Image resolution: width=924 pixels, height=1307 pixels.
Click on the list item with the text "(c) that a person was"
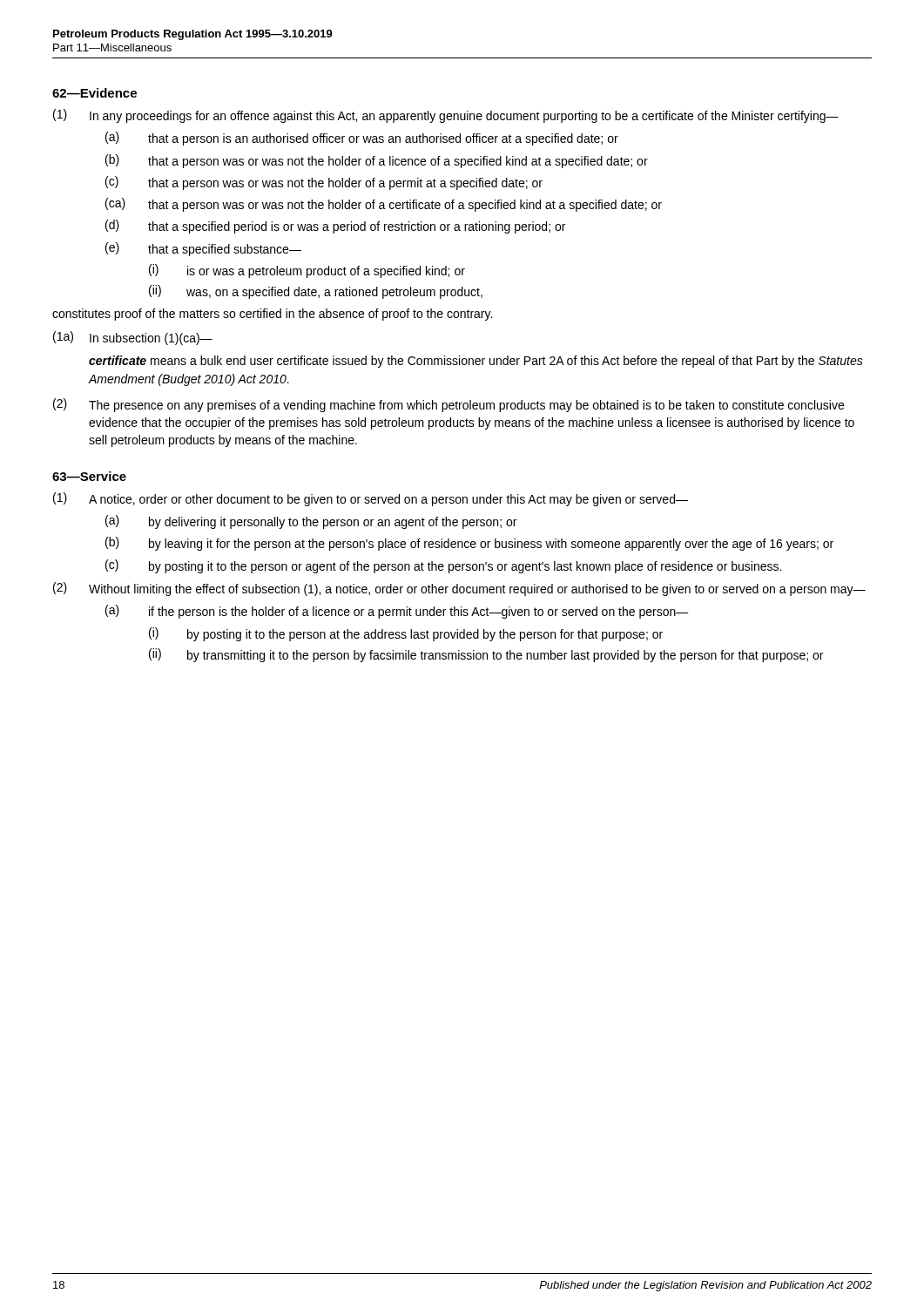click(x=488, y=183)
